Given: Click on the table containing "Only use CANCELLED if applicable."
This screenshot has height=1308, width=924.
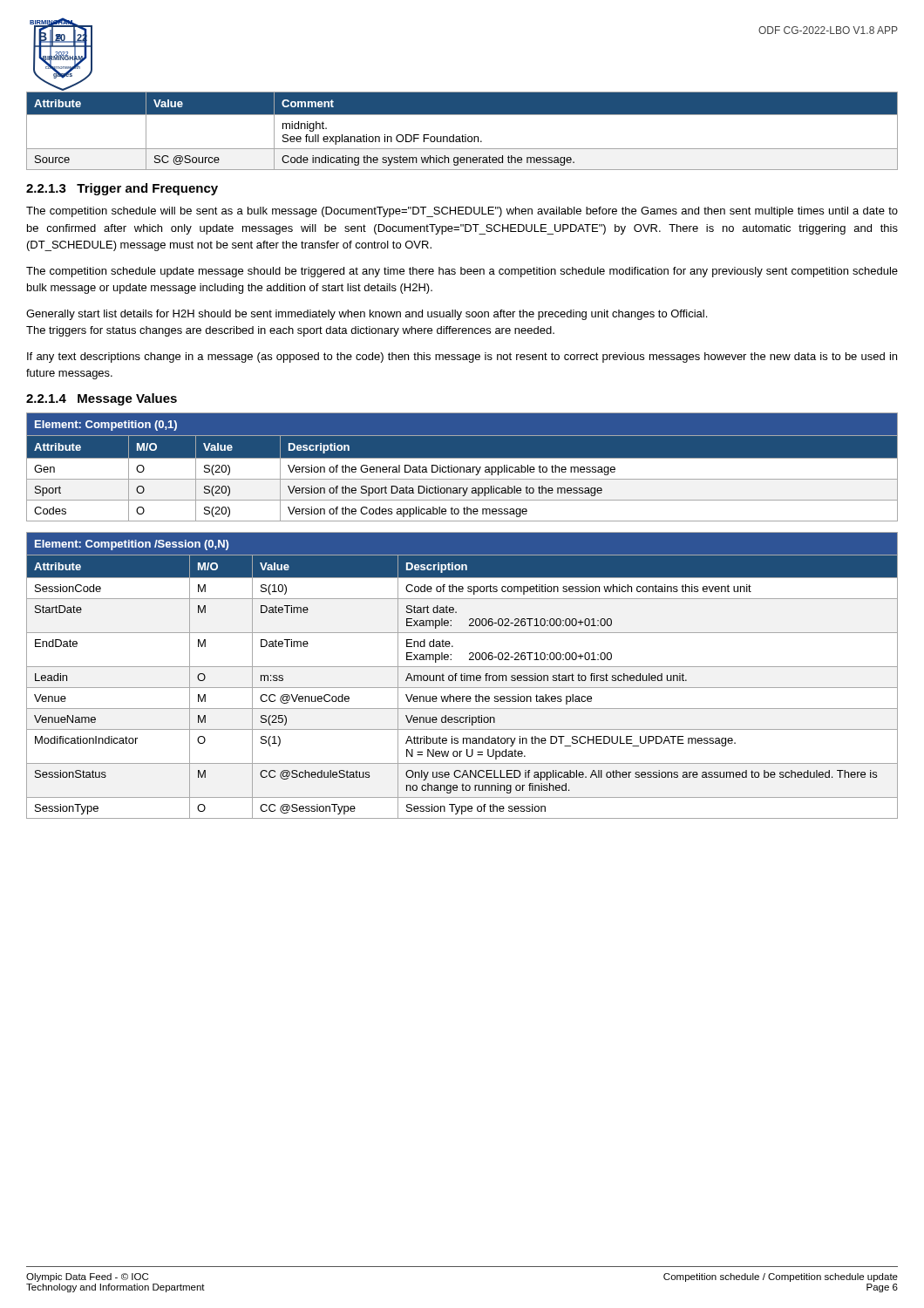Looking at the screenshot, I should pos(462,675).
